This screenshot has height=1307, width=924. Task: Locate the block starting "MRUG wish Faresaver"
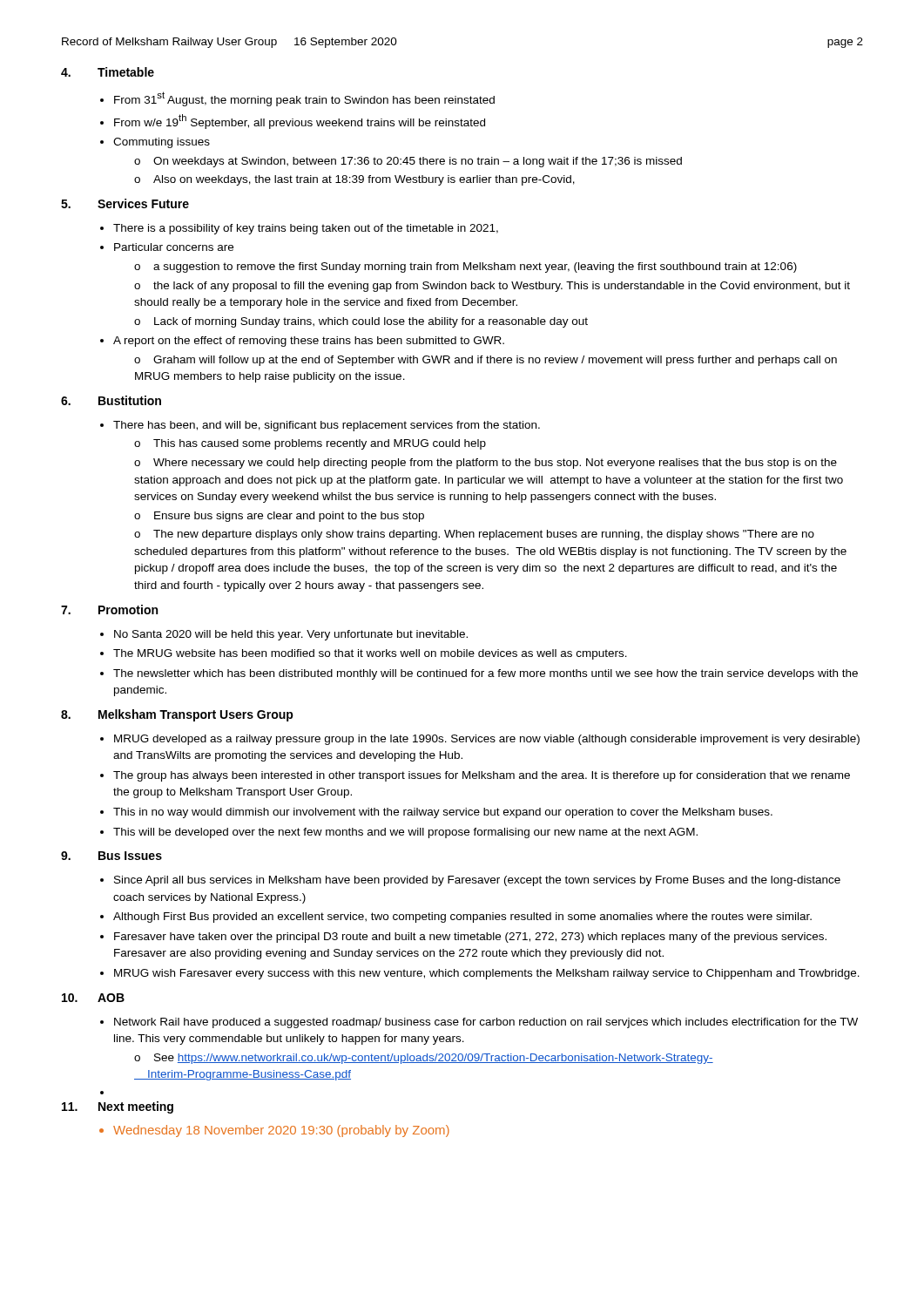(x=488, y=973)
